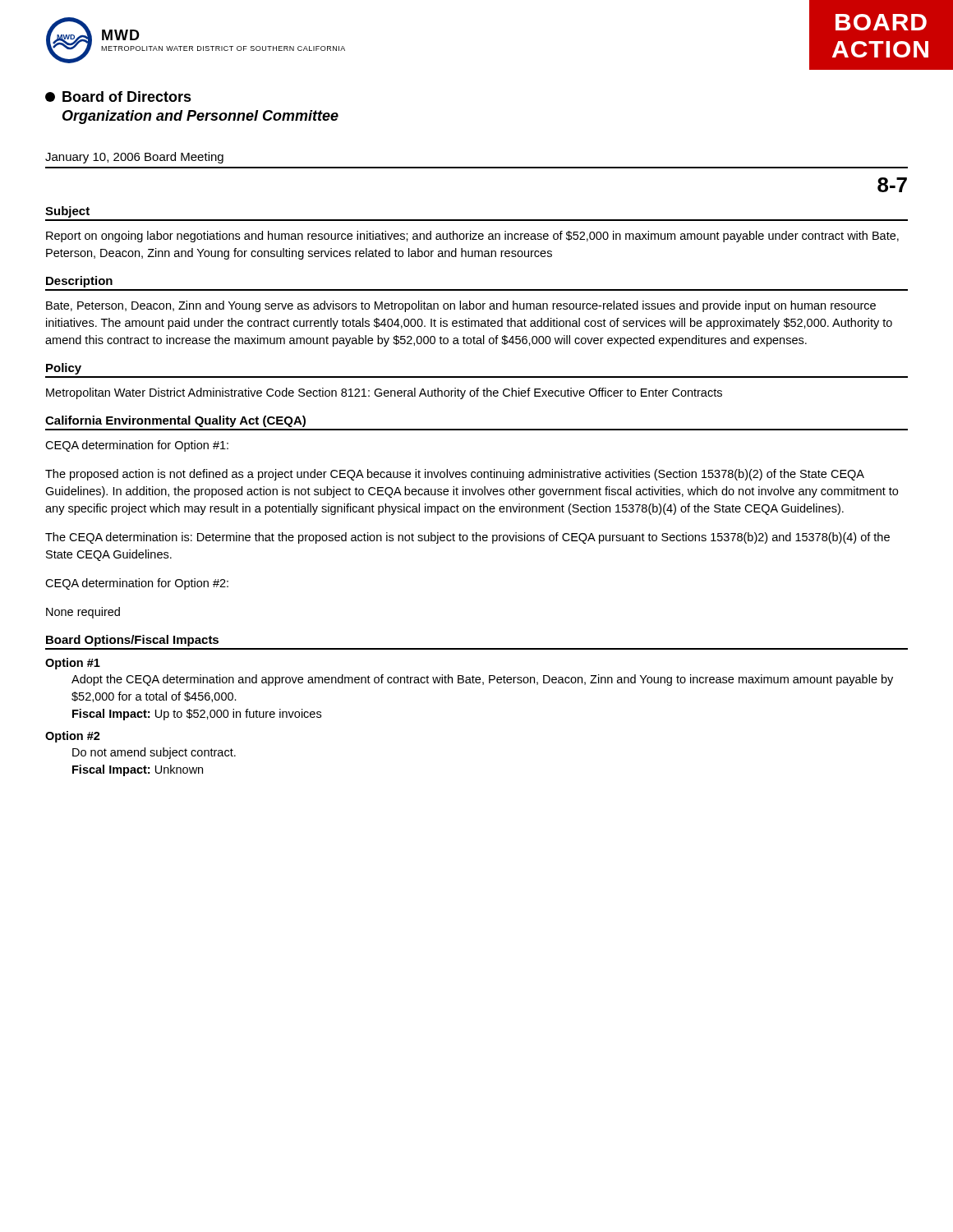Where does it say "None required"?
The height and width of the screenshot is (1232, 953).
pos(83,612)
